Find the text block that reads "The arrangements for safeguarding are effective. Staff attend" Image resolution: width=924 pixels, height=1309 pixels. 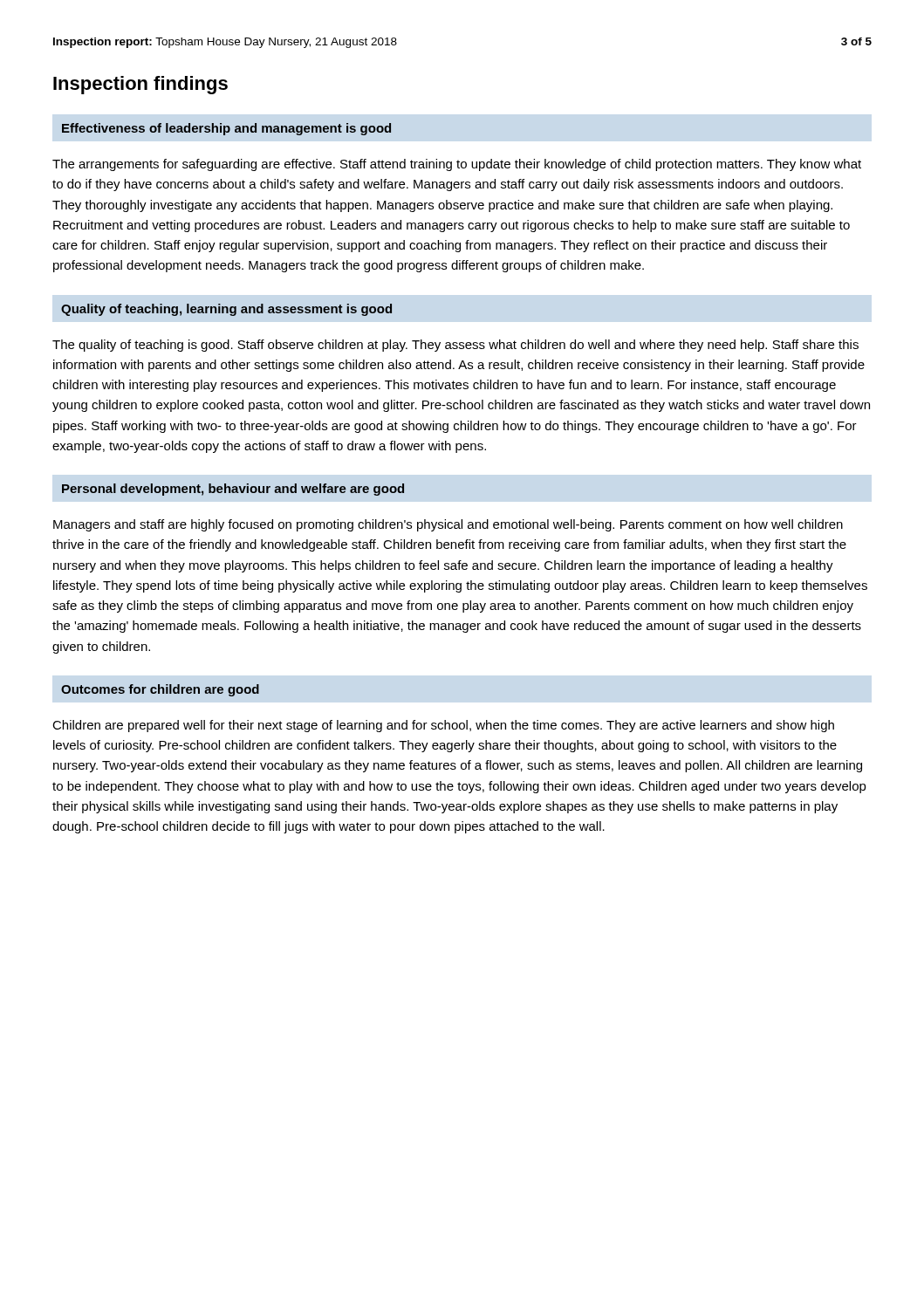tap(457, 214)
